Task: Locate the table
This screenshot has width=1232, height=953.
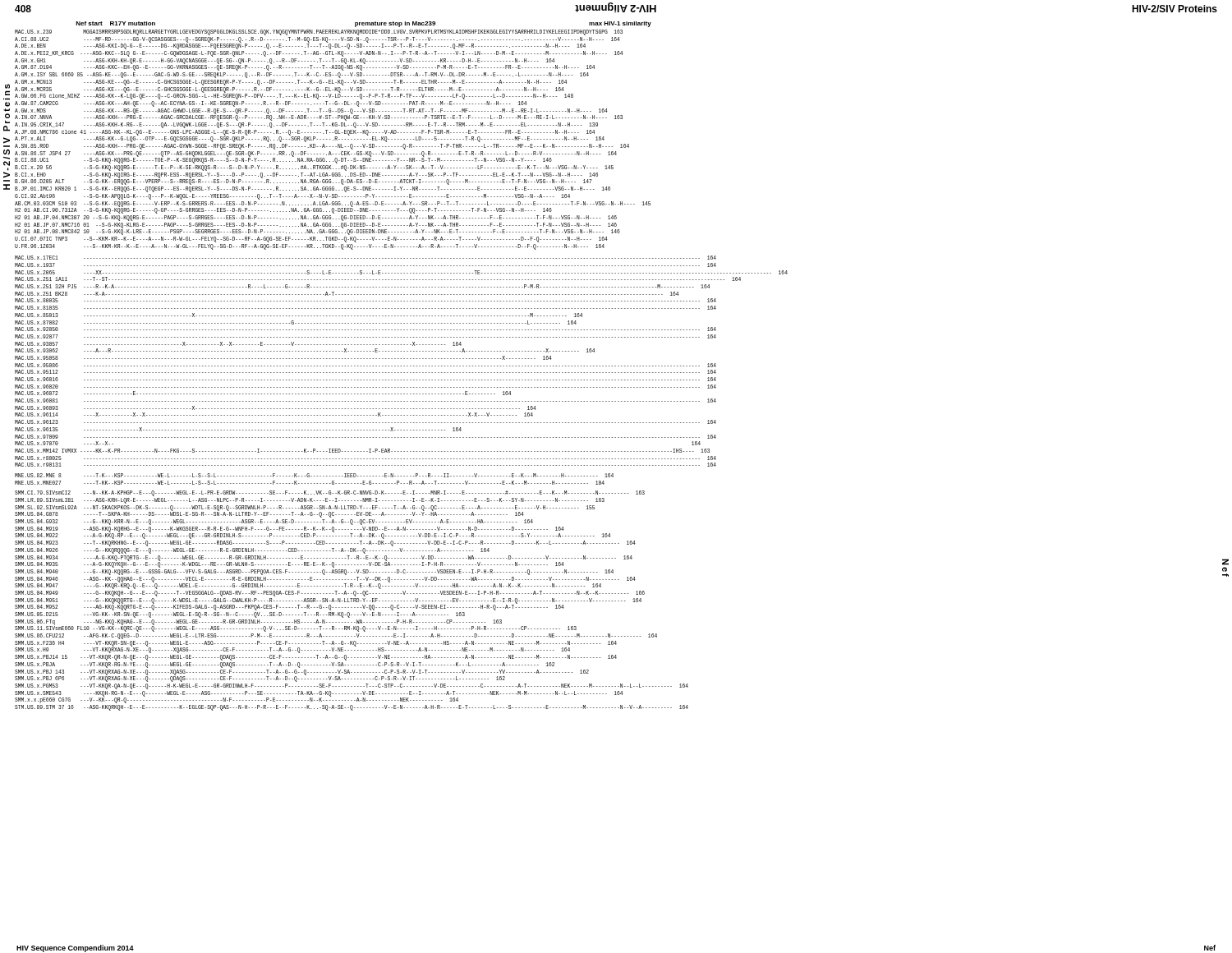Action: pos(616,484)
